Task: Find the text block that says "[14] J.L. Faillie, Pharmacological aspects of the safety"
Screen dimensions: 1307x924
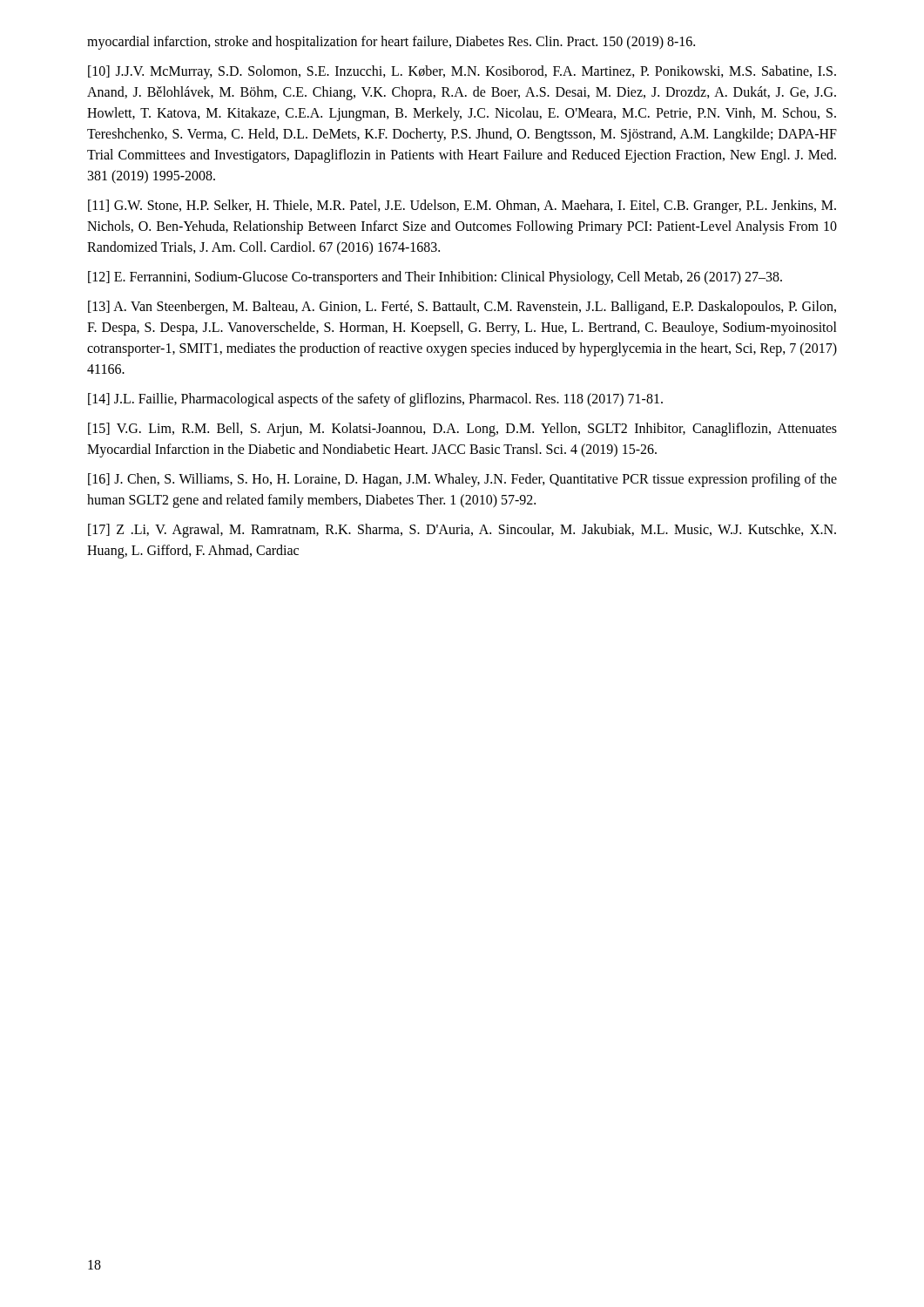Action: click(375, 399)
